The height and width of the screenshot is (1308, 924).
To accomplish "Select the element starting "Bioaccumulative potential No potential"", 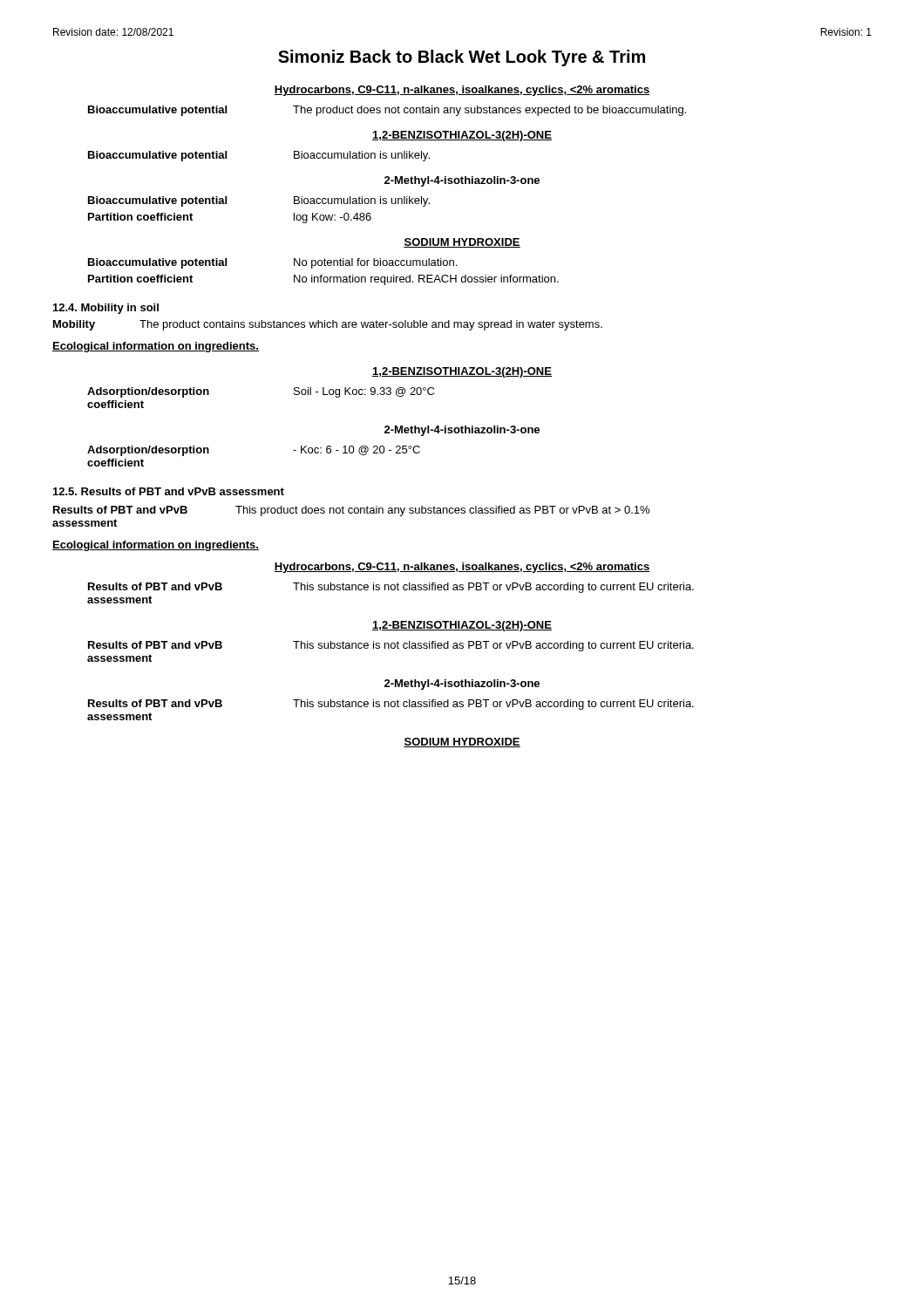I will [x=156, y=263].
